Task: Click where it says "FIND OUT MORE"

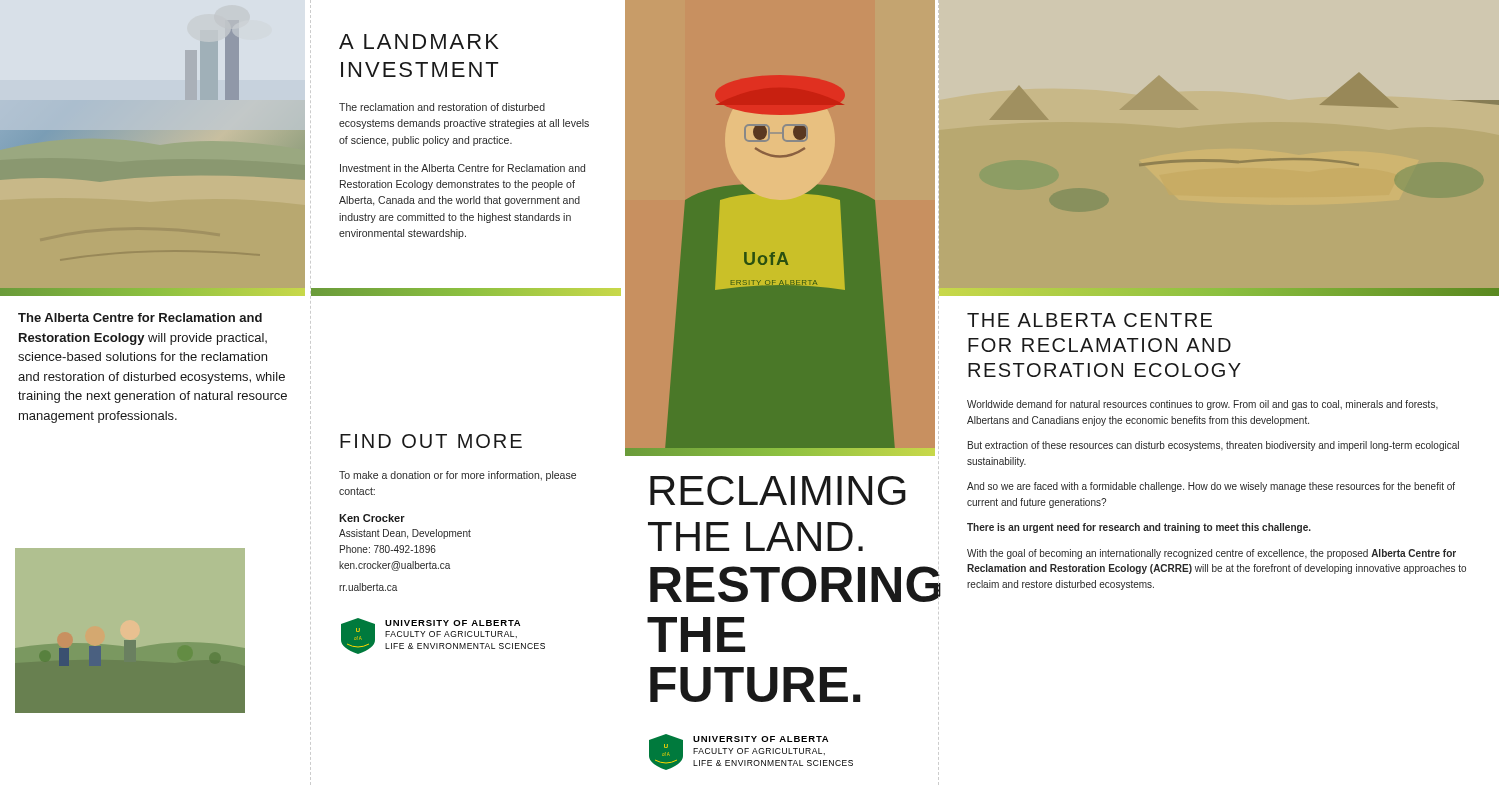Action: [x=466, y=442]
